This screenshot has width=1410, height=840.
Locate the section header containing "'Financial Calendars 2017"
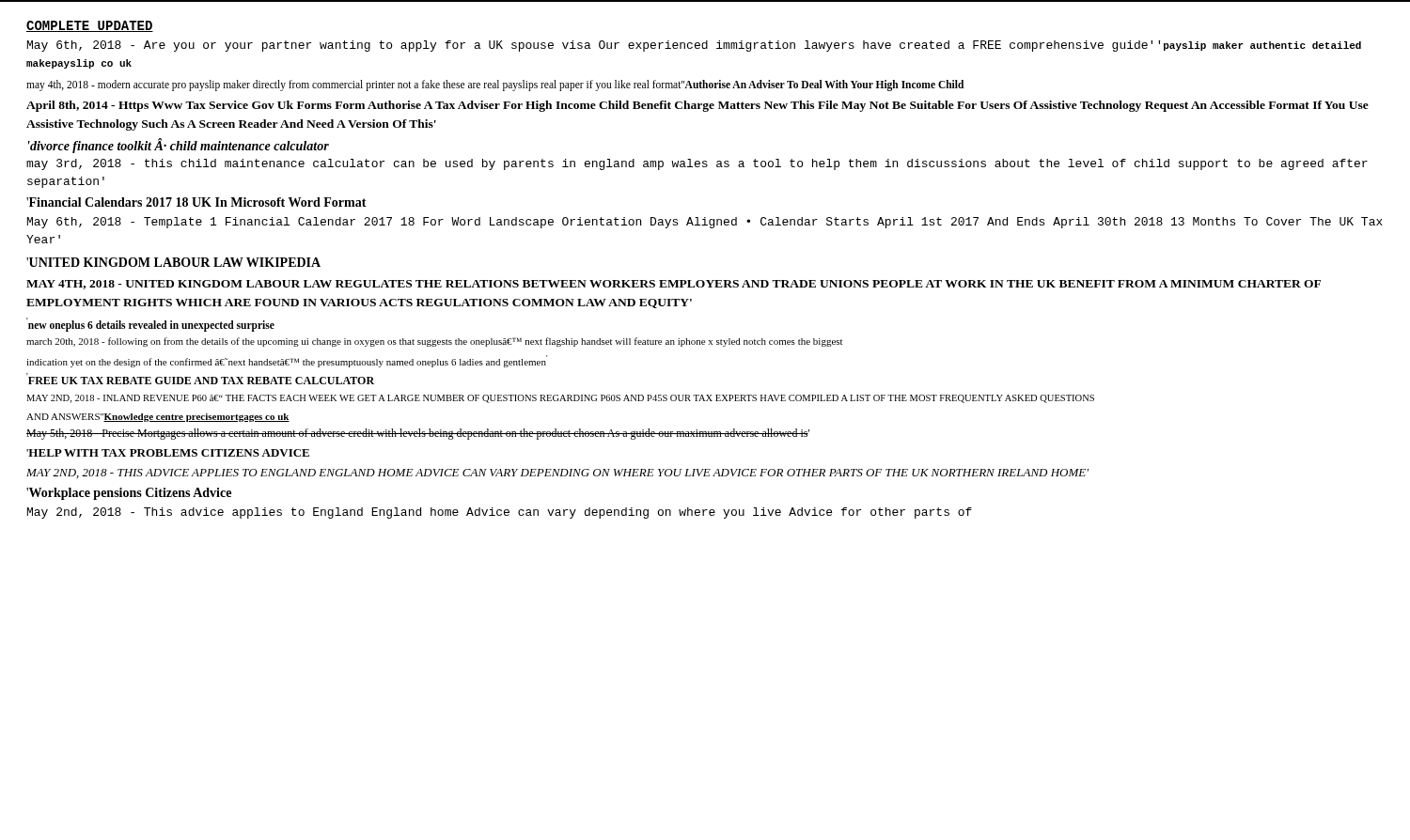coord(196,202)
